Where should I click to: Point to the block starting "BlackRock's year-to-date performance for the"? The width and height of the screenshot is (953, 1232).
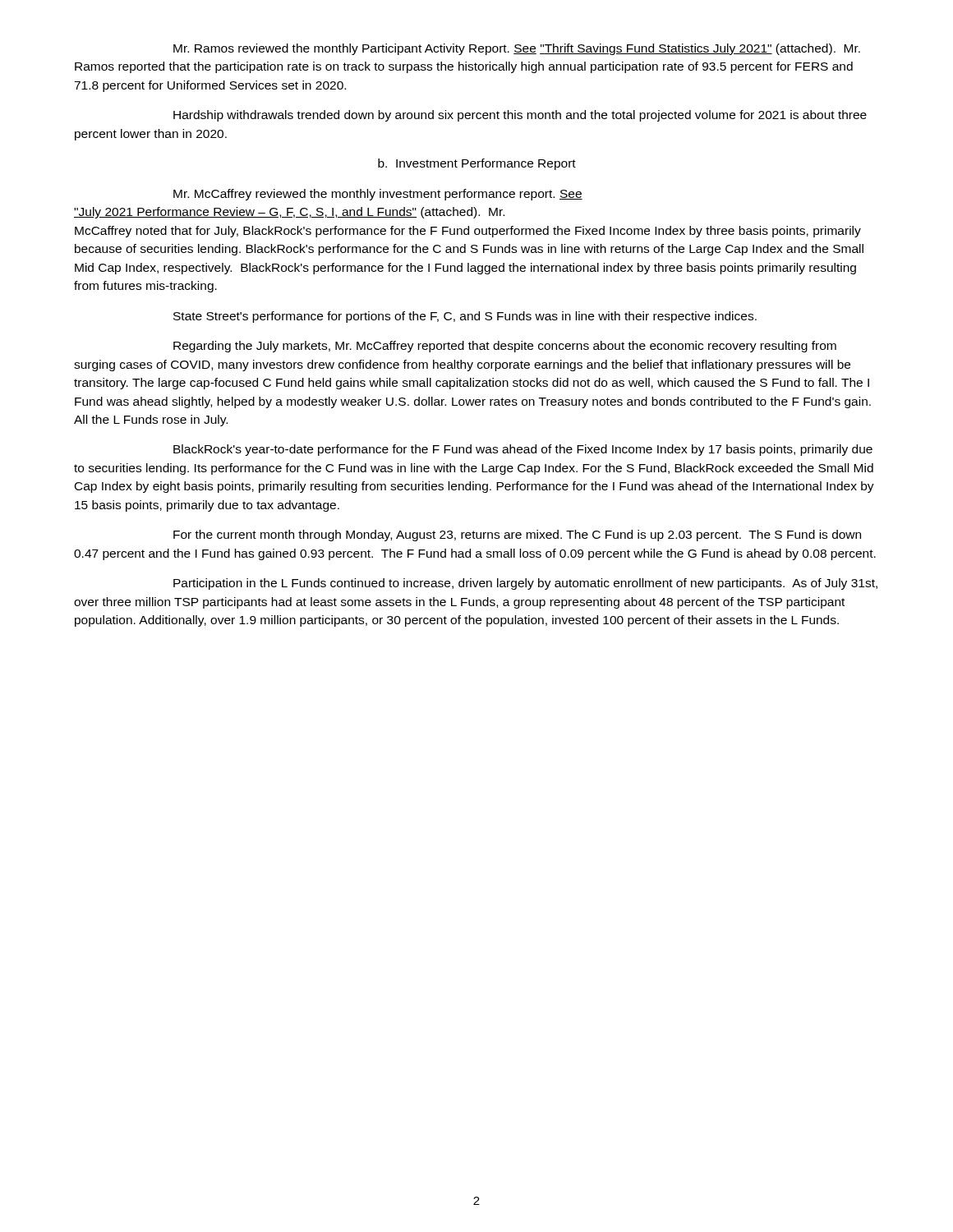(474, 477)
